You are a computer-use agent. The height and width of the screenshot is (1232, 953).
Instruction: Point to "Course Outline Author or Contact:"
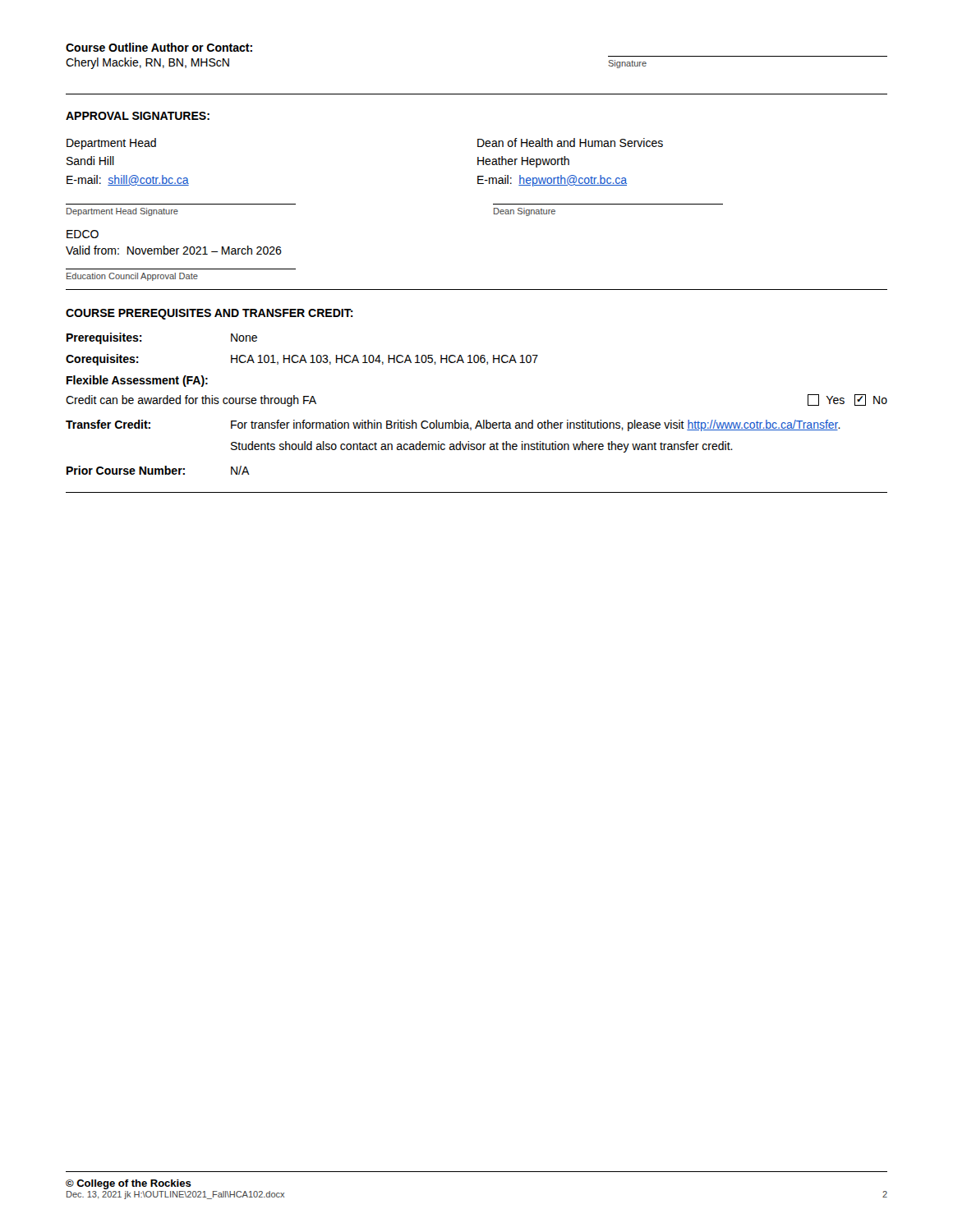coord(159,48)
